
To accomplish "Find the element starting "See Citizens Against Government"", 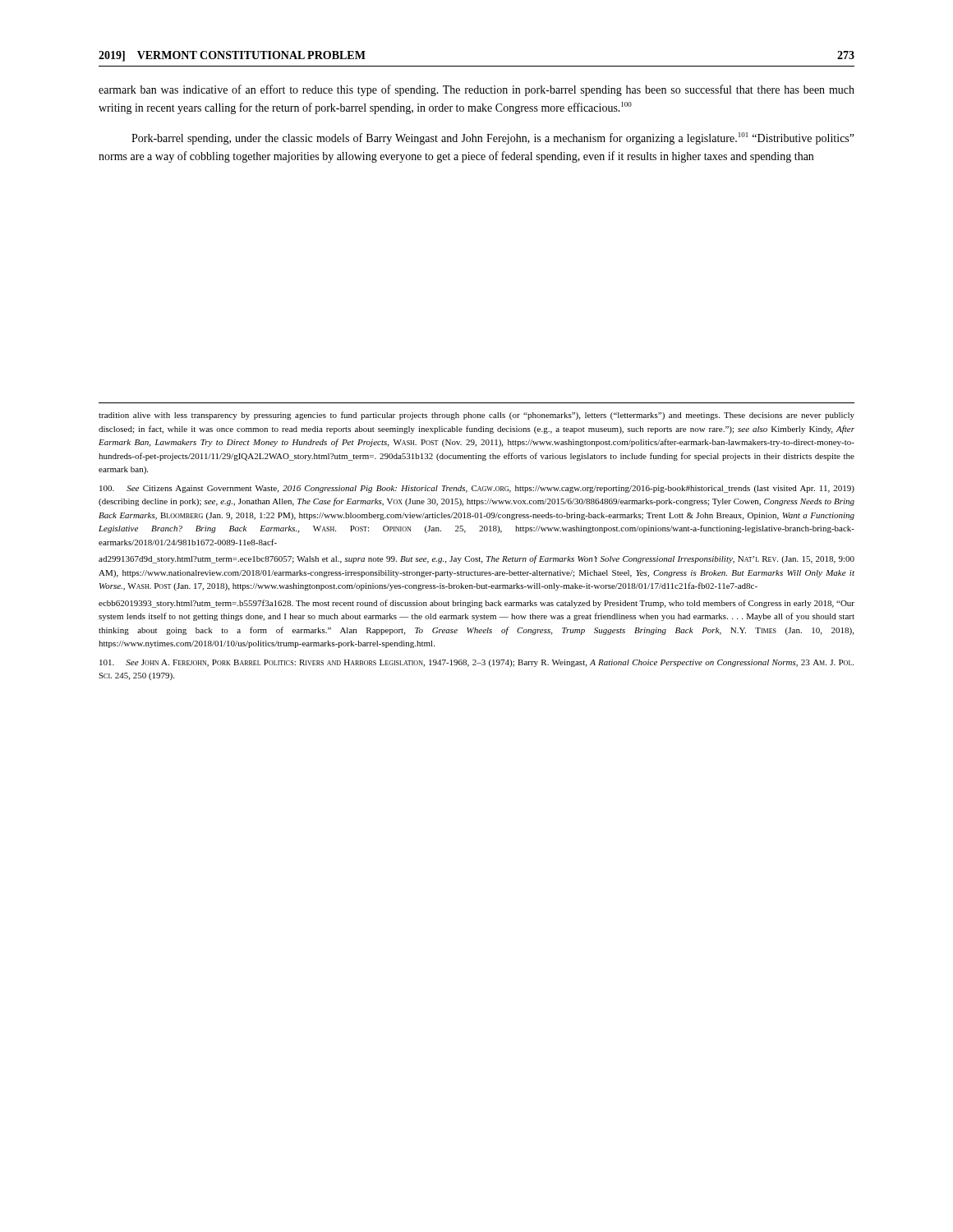I will 476,565.
